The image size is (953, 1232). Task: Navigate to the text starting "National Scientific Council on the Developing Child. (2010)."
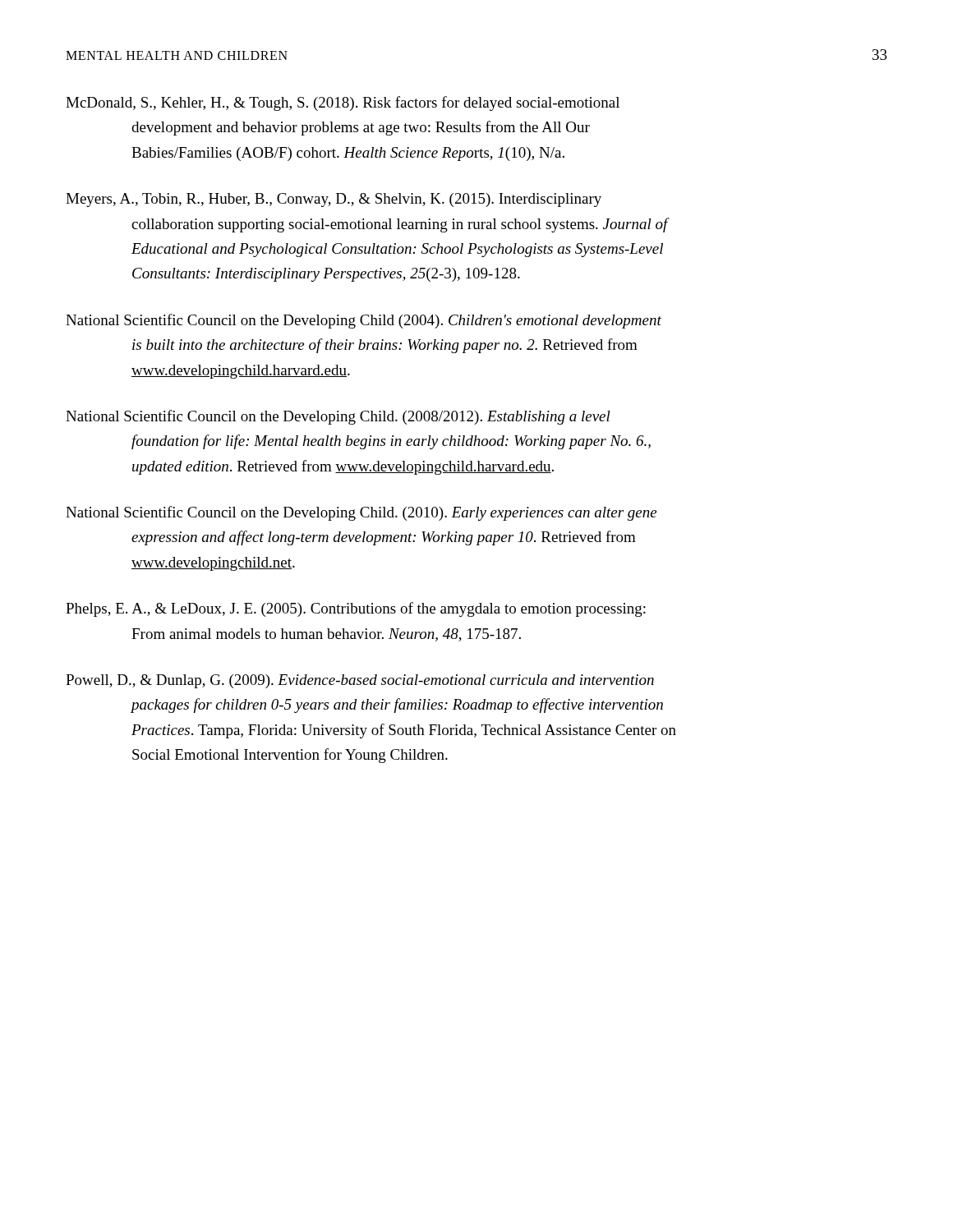(x=476, y=538)
